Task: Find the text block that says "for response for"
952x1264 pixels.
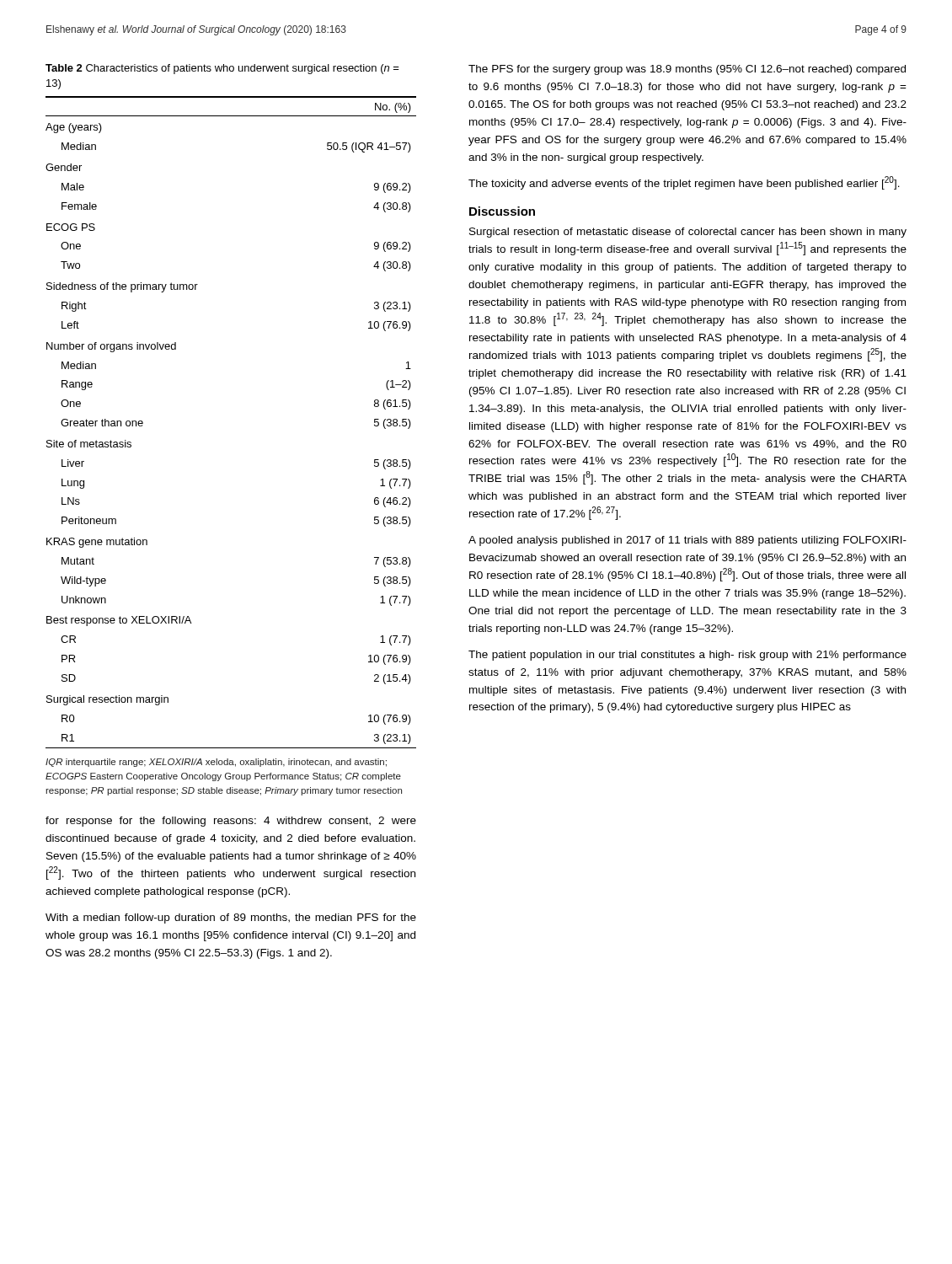Action: tap(231, 856)
